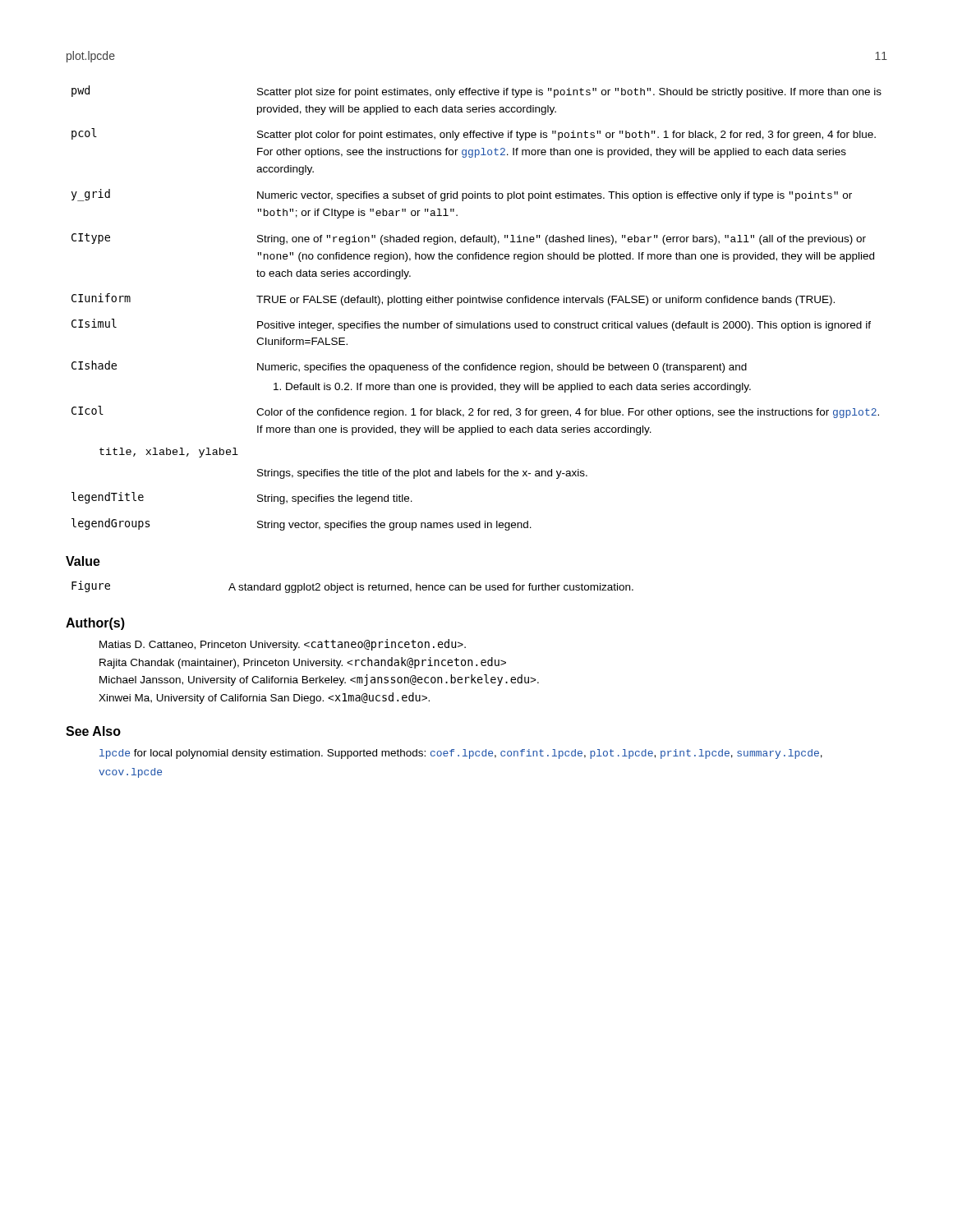953x1232 pixels.
Task: Point to the block beginning "lpcde for local polynomial"
Action: tap(461, 763)
